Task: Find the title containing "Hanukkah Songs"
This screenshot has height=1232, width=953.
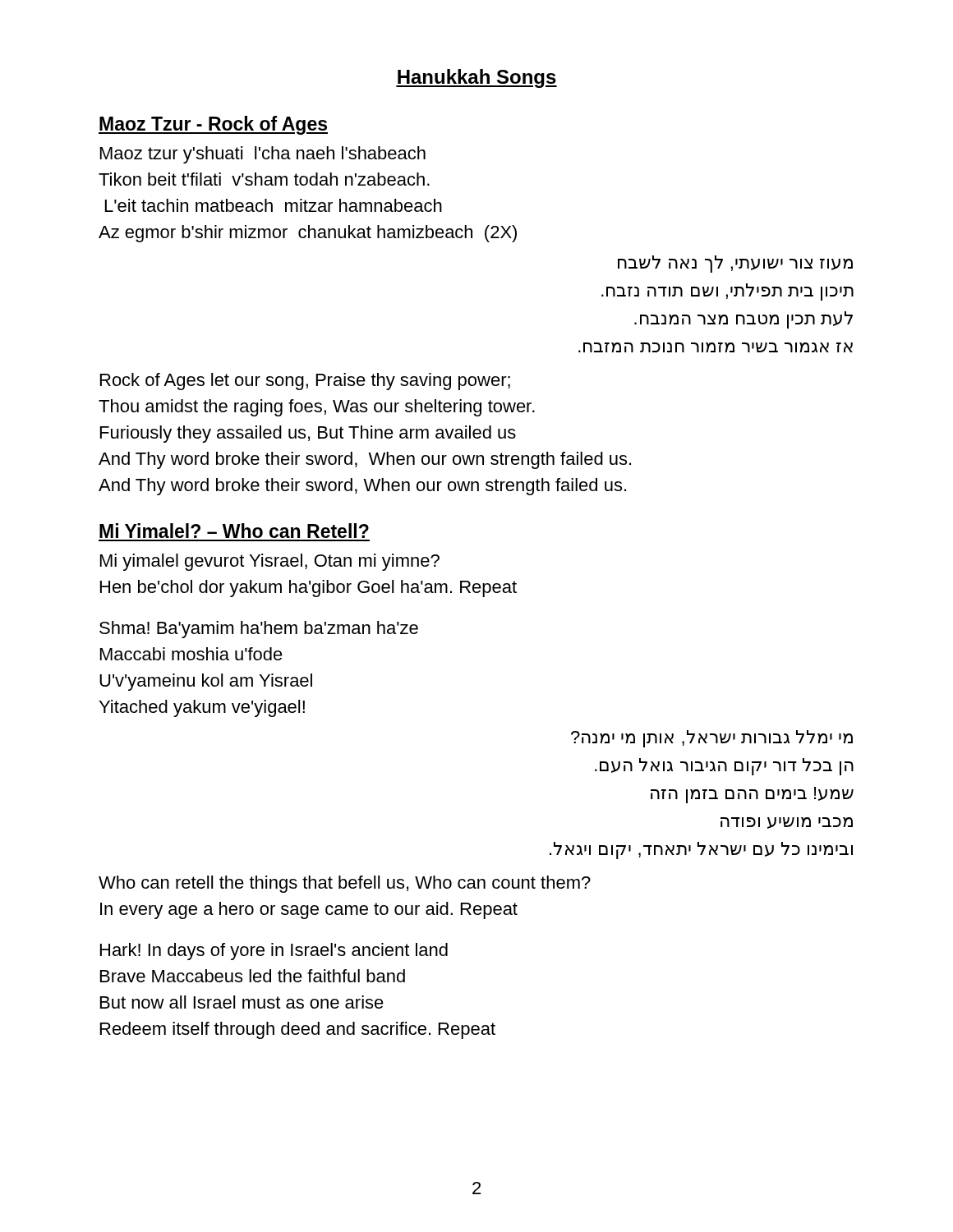Action: tap(476, 77)
